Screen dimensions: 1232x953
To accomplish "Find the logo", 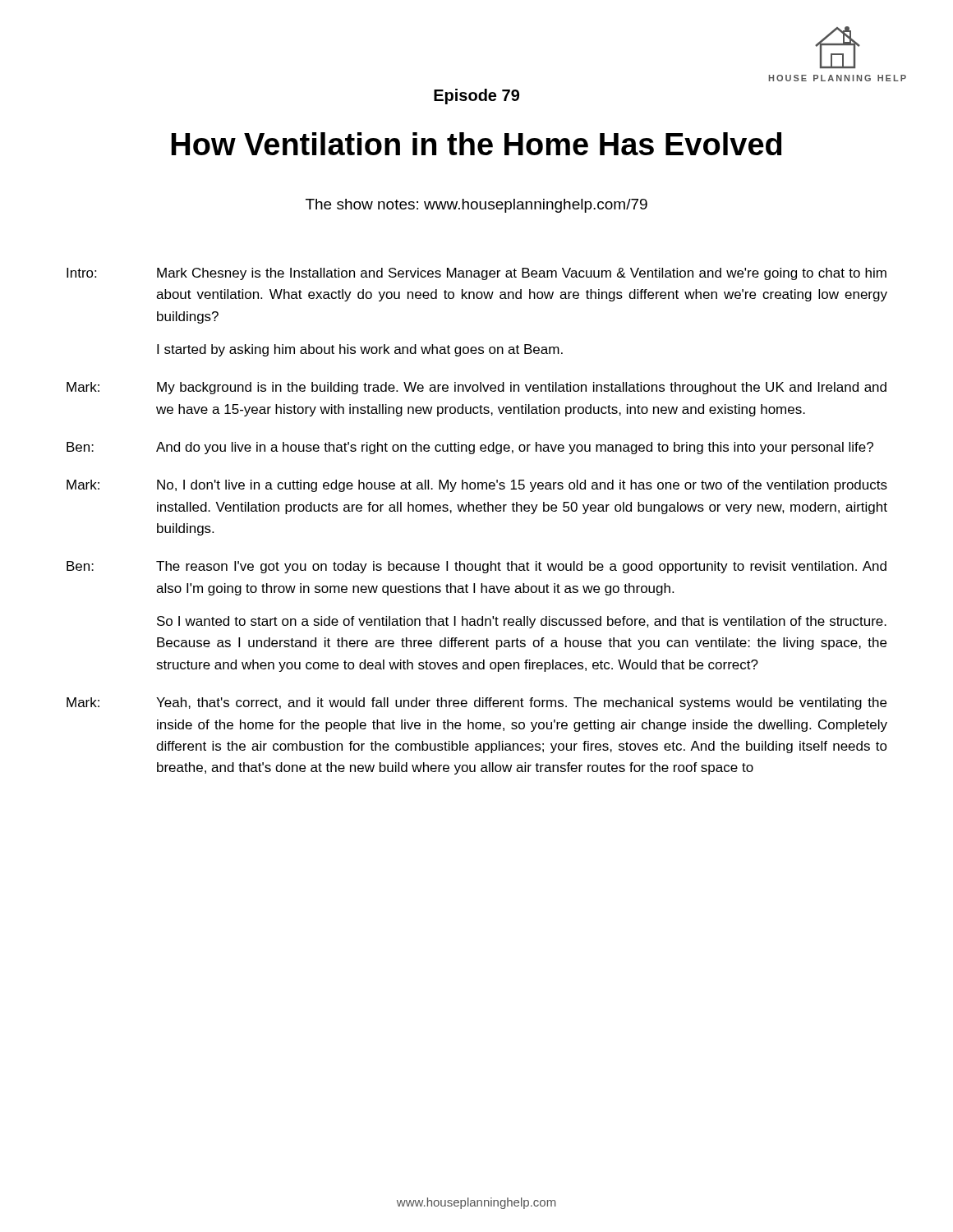I will 838,54.
